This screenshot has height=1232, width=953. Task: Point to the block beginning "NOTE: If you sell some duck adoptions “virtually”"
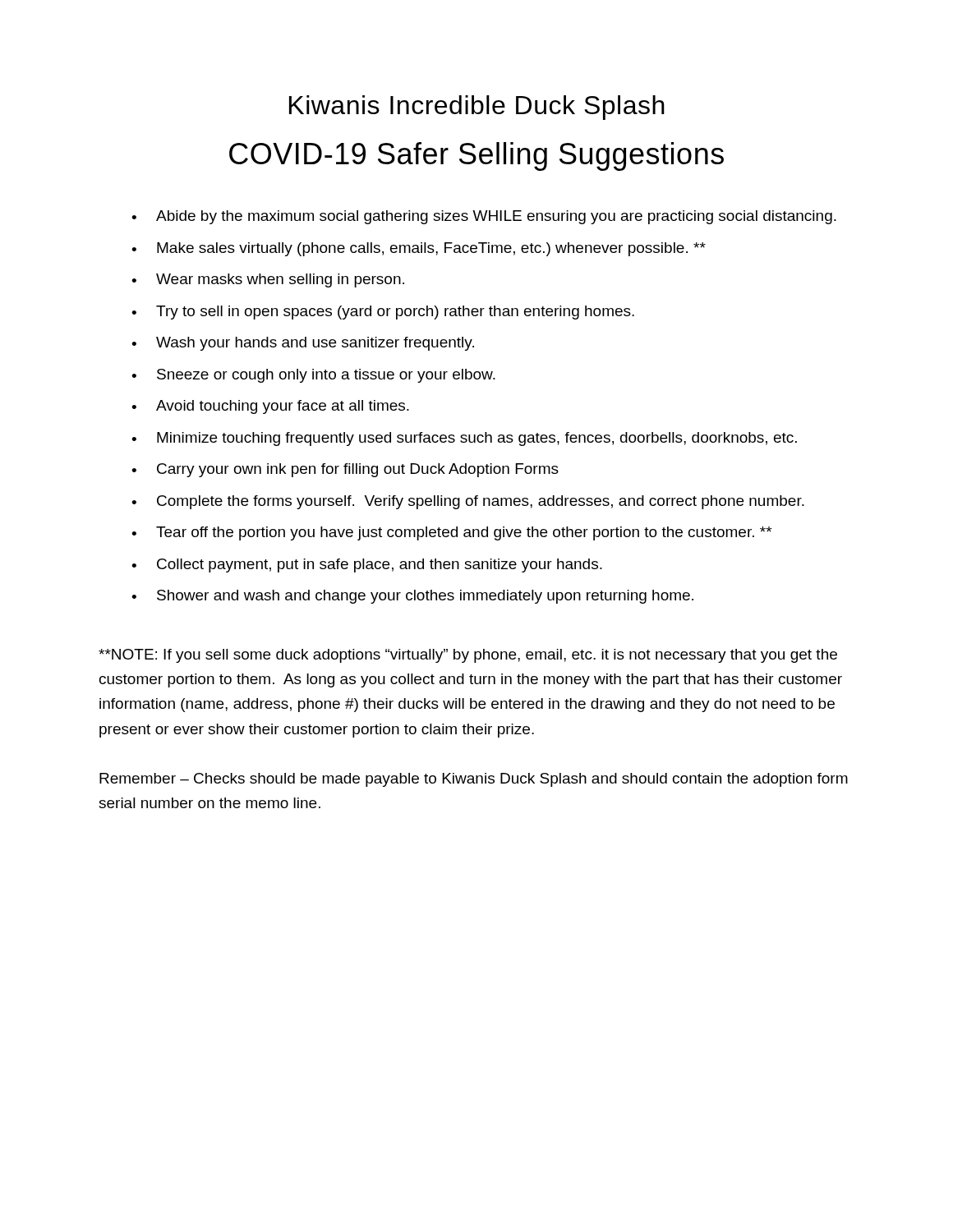[470, 691]
